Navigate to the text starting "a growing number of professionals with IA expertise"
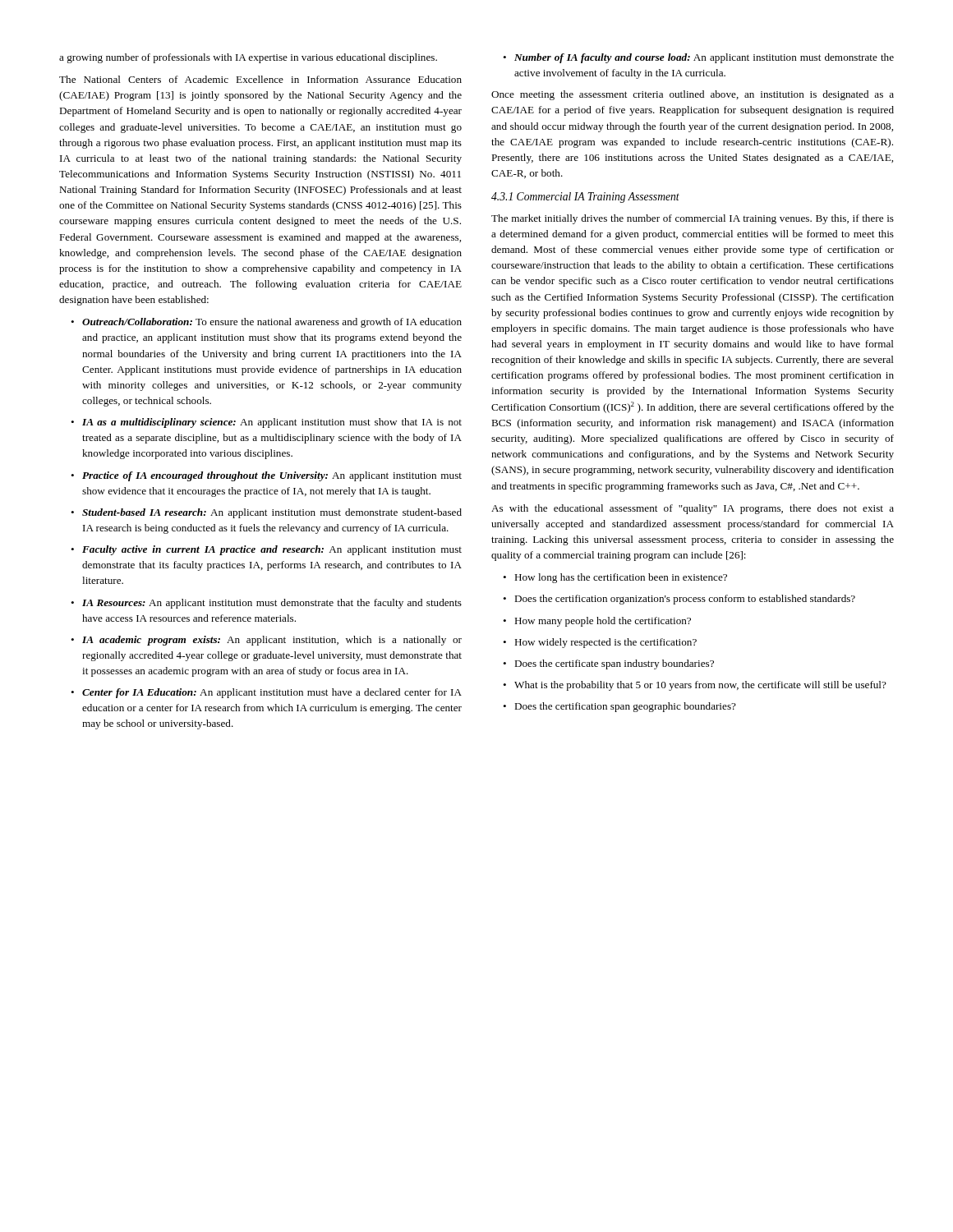The image size is (953, 1232). tap(260, 57)
